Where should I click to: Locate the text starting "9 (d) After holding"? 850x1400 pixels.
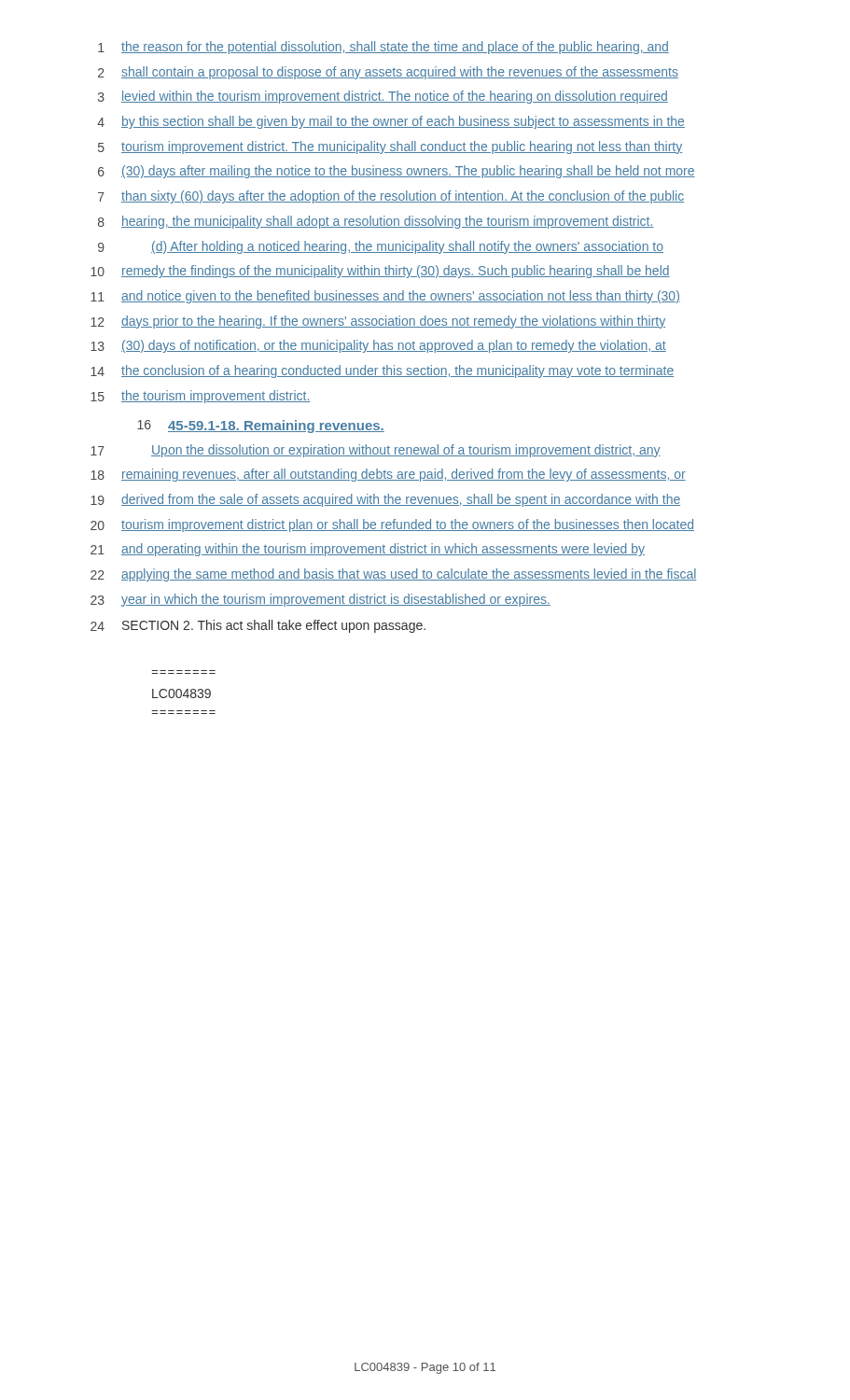434,247
